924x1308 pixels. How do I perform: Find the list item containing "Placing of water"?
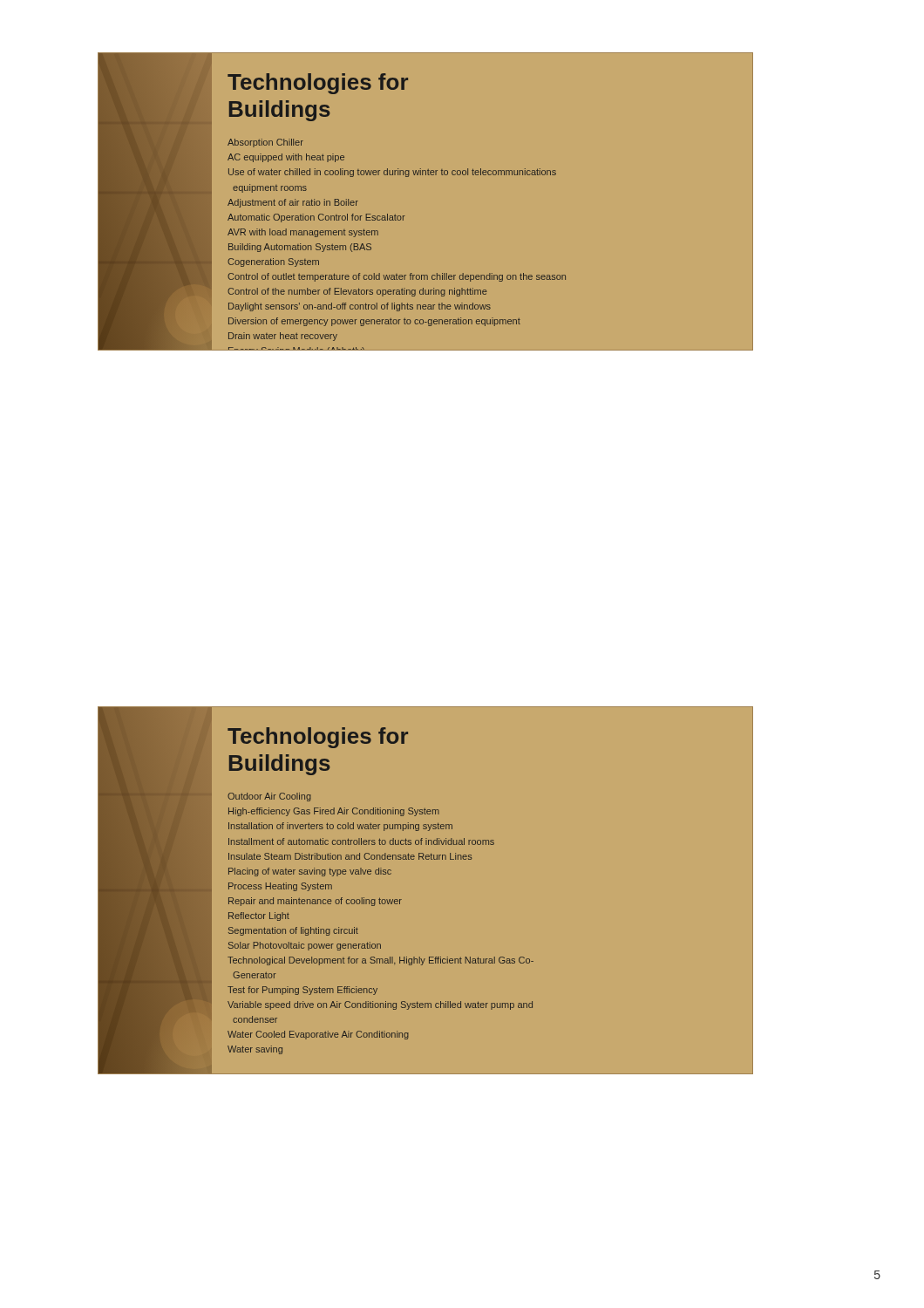pyautogui.click(x=310, y=871)
